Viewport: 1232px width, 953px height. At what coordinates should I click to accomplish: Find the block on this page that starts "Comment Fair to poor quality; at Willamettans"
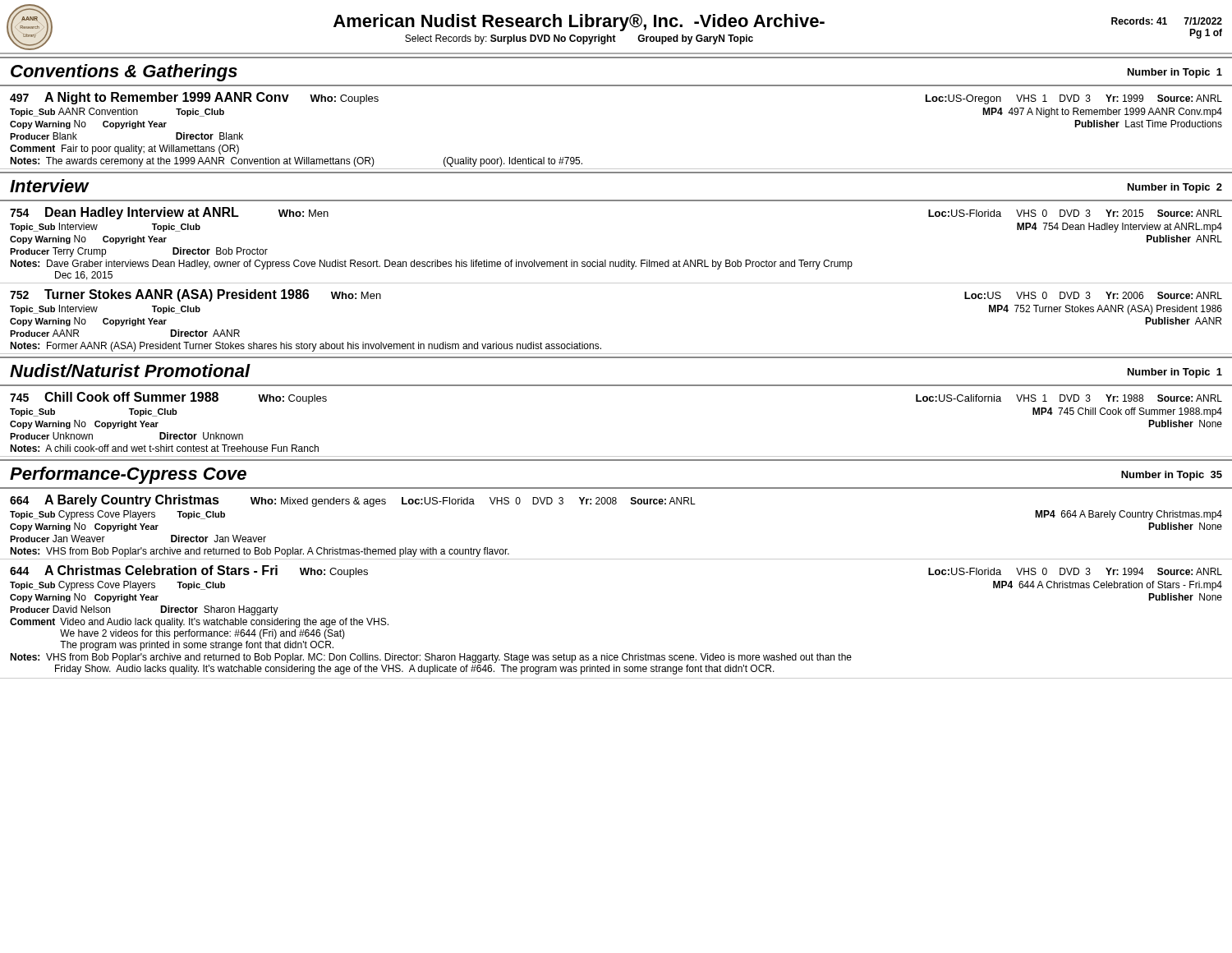pos(125,149)
